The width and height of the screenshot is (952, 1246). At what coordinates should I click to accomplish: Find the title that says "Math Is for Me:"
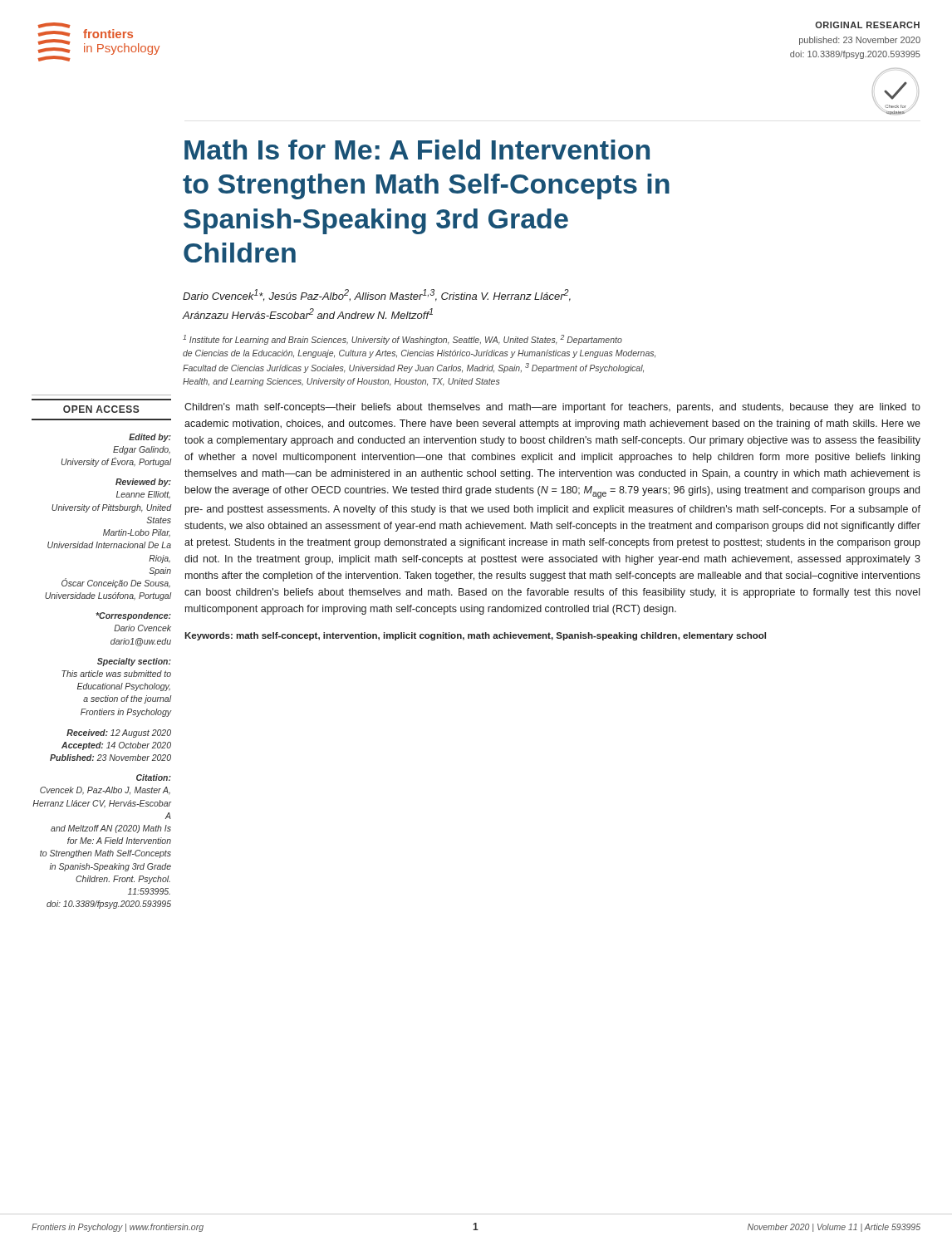(417, 150)
